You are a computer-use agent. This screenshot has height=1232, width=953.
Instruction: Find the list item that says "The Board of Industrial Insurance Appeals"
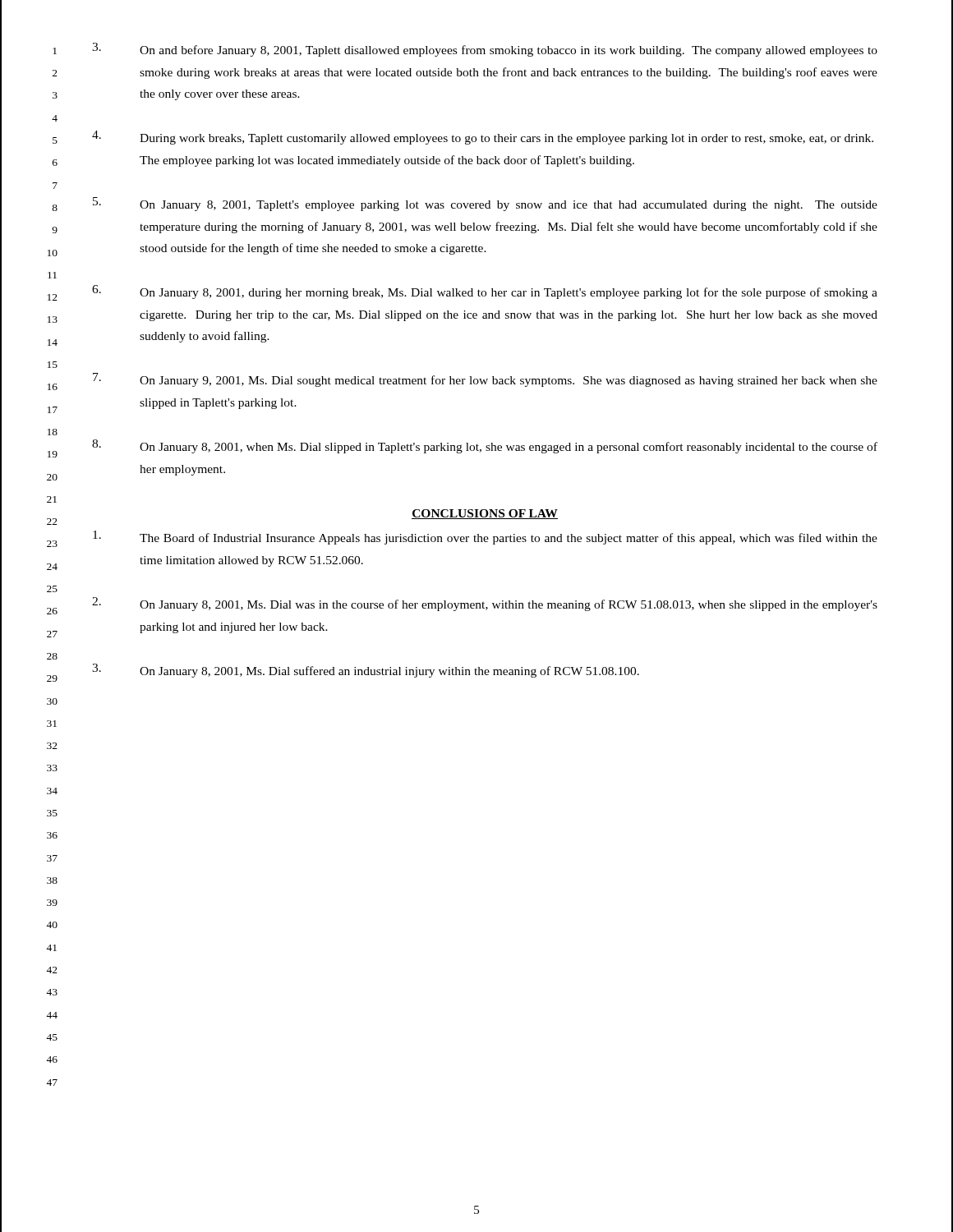(485, 549)
